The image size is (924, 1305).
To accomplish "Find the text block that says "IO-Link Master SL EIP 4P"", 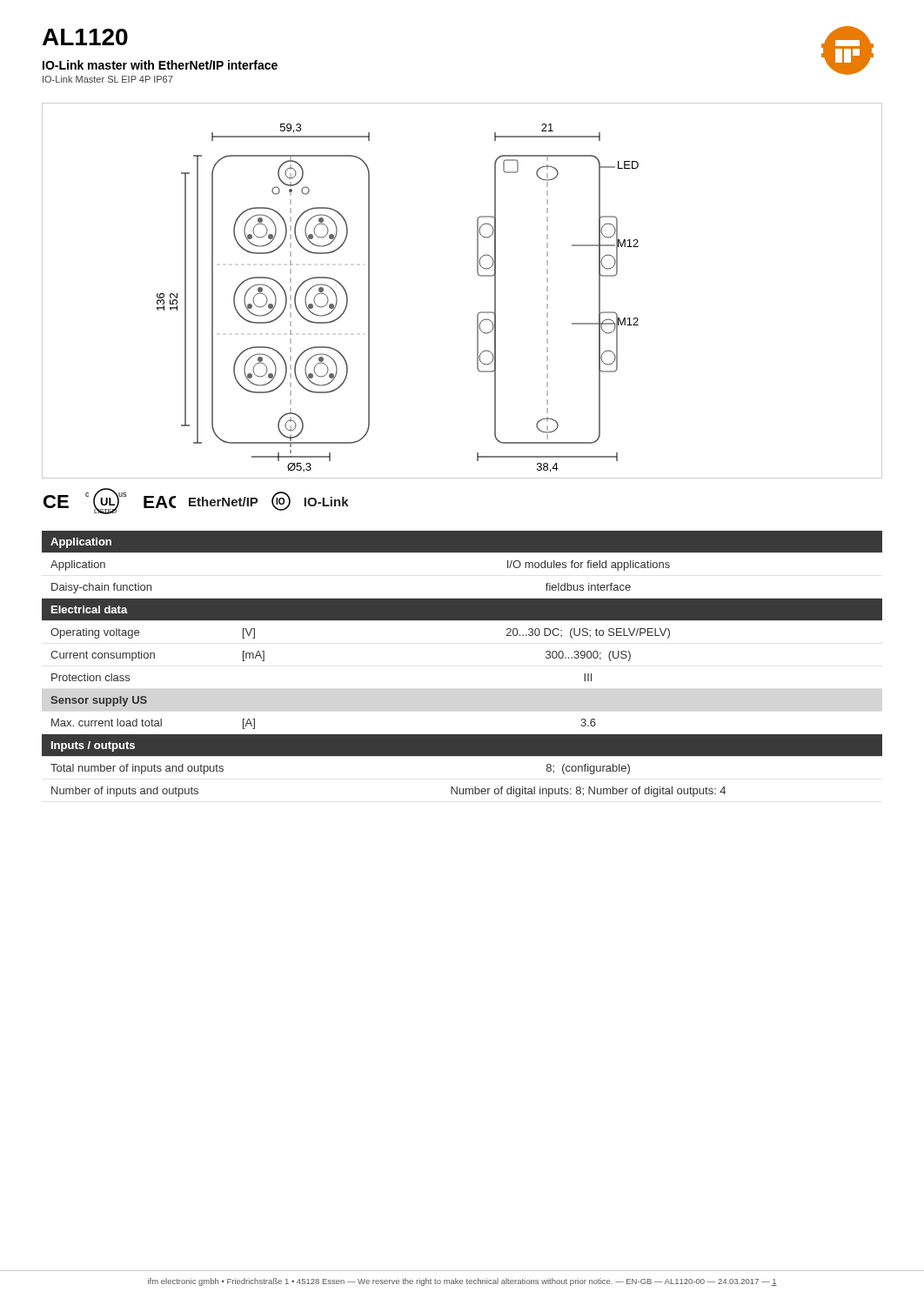I will coord(107,79).
